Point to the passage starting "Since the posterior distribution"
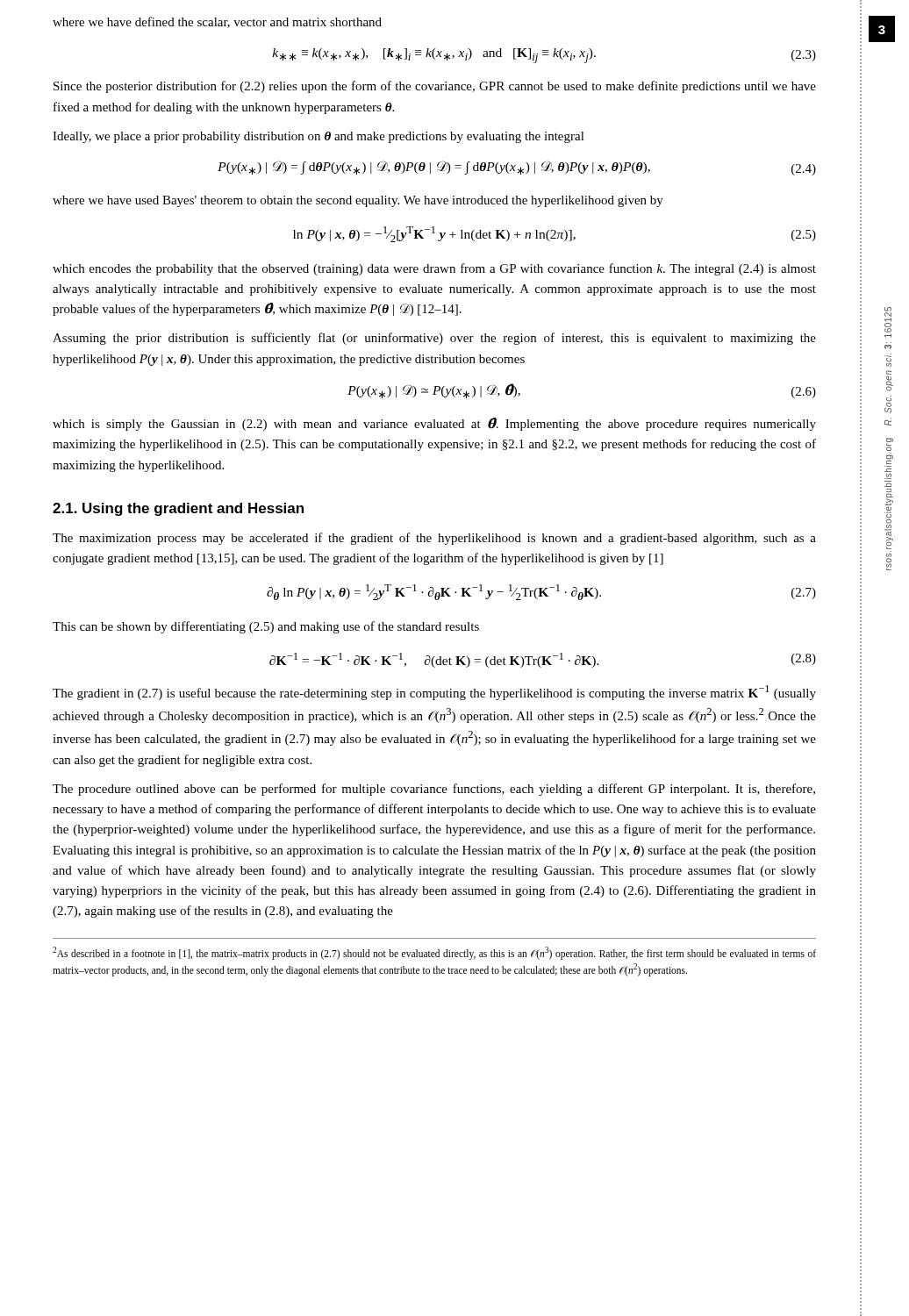The width and height of the screenshot is (909, 1316). 435,87
